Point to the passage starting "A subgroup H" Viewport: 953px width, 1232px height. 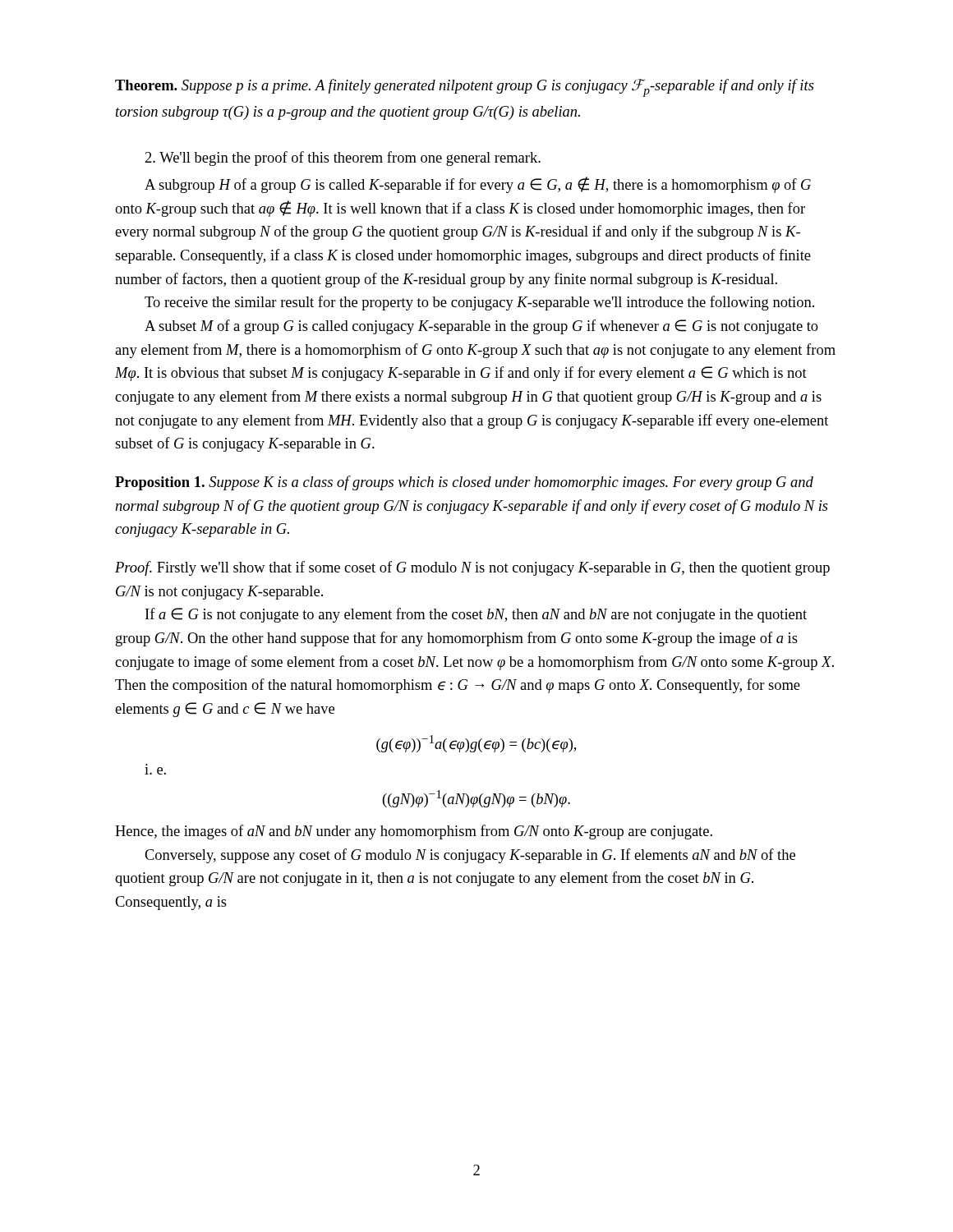463,232
